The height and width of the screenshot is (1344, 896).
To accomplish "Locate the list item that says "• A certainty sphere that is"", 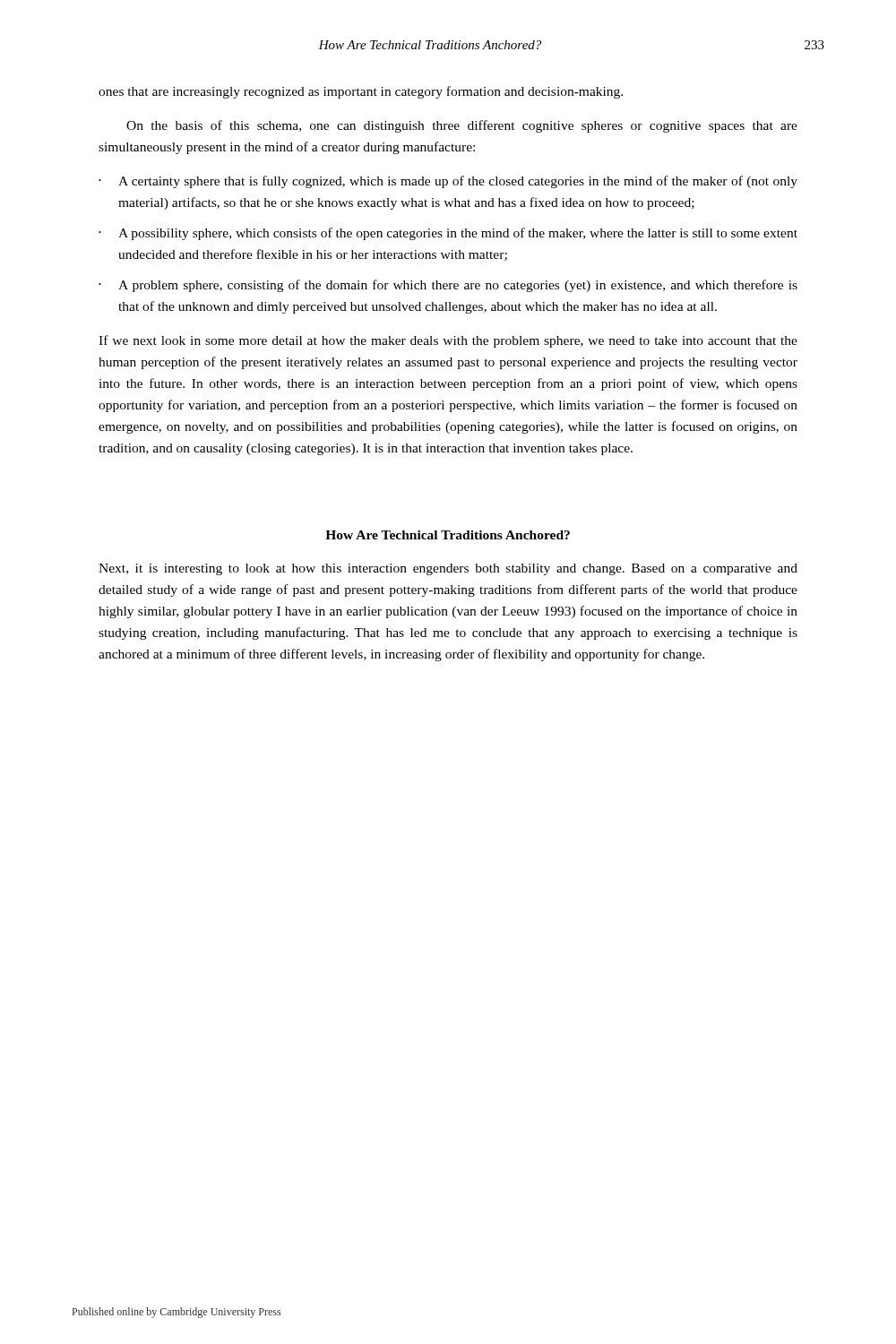I will point(448,192).
